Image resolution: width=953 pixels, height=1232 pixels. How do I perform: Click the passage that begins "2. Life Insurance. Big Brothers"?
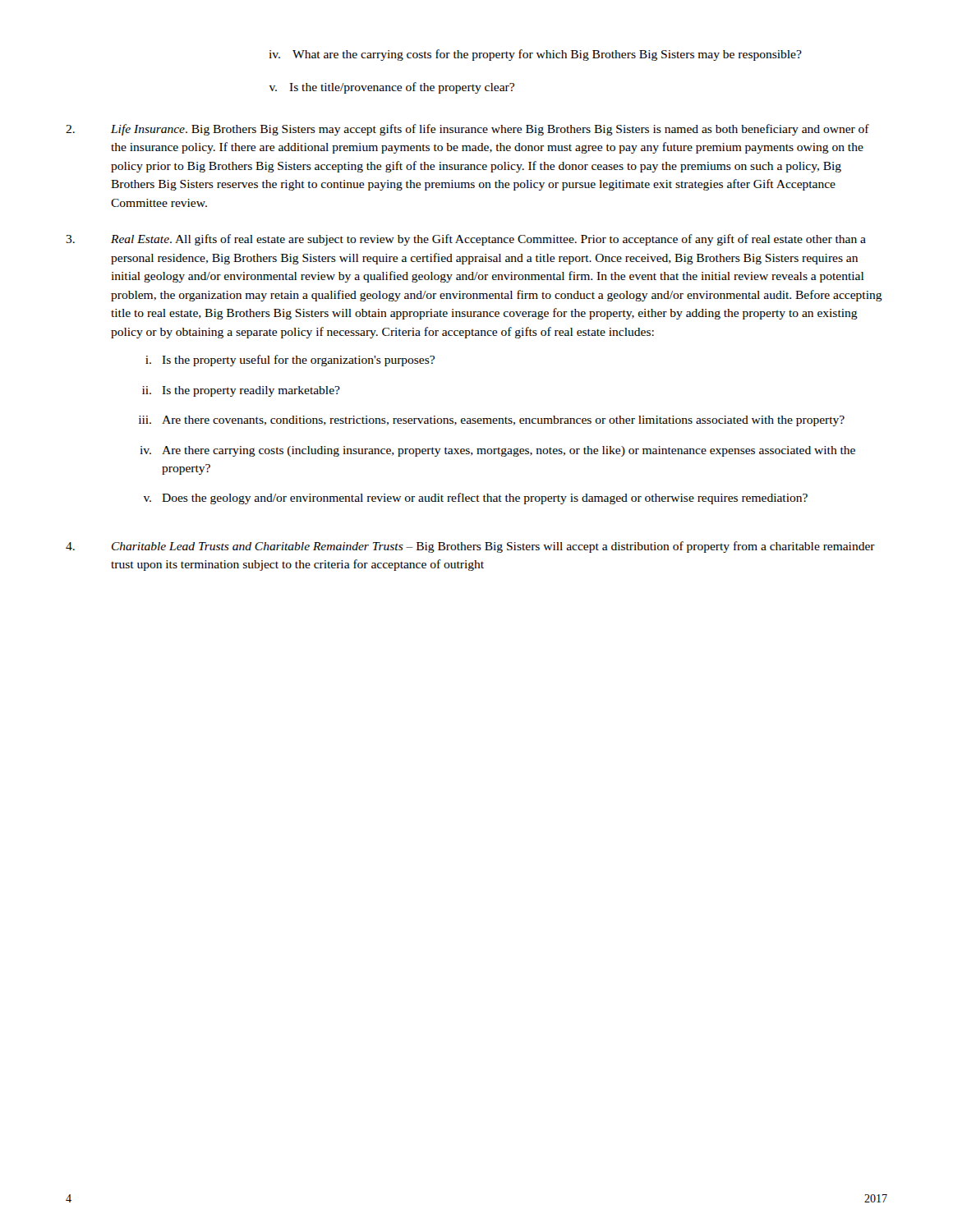tap(476, 166)
